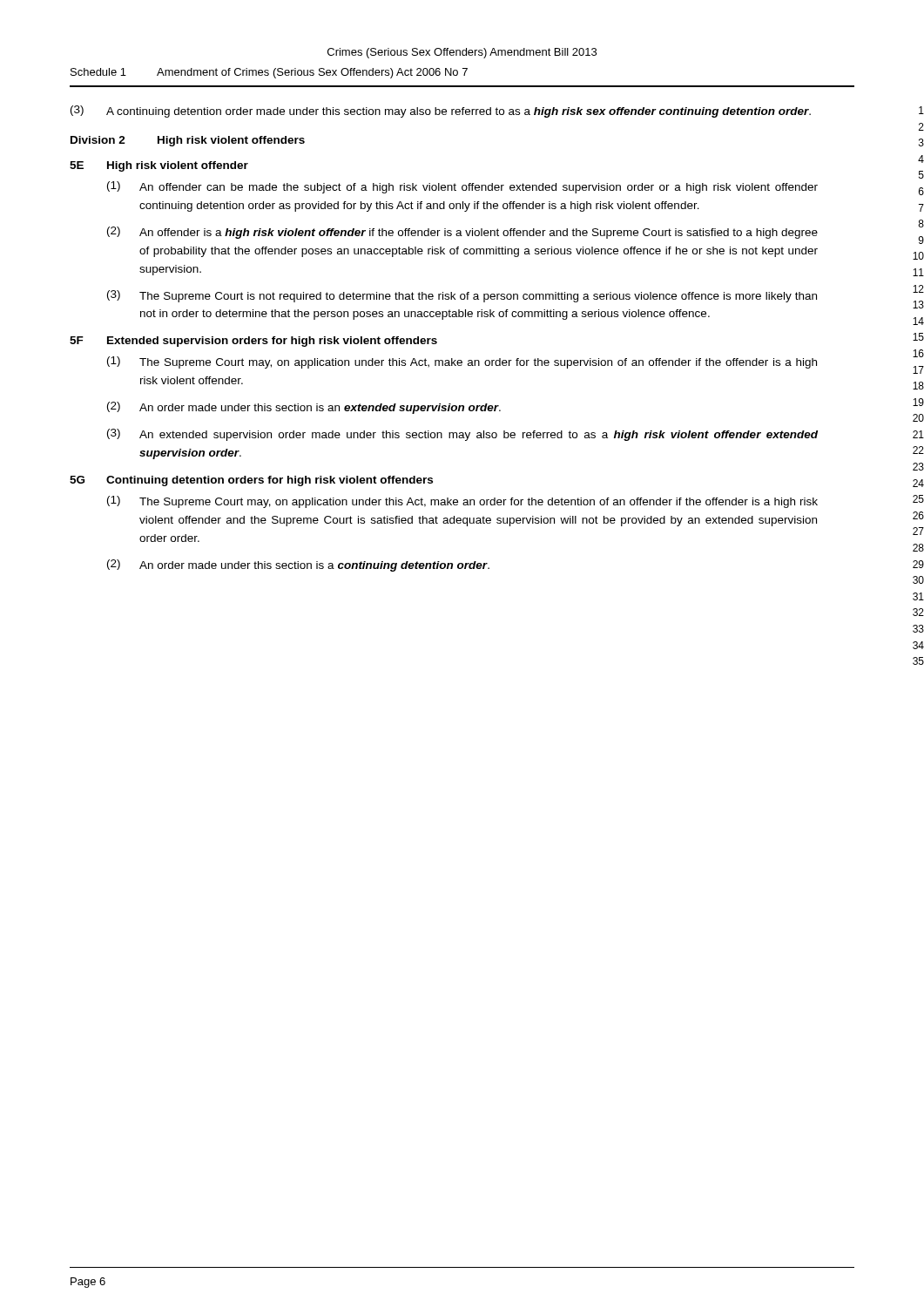Find "Division 2 High risk violent offenders" on this page
924x1307 pixels.
206,140
